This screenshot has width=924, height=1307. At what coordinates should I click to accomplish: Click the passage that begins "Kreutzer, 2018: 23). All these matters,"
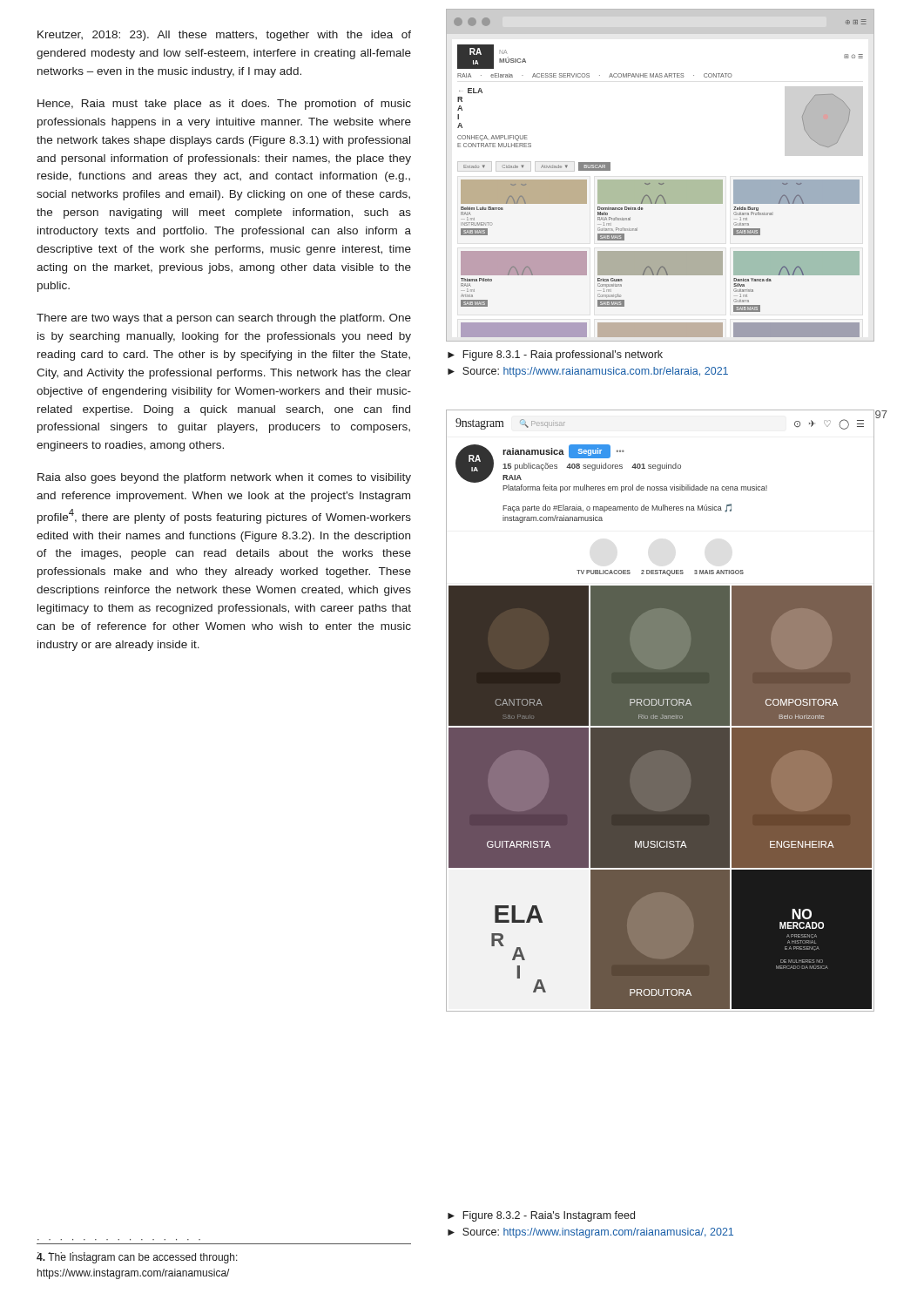click(x=224, y=53)
